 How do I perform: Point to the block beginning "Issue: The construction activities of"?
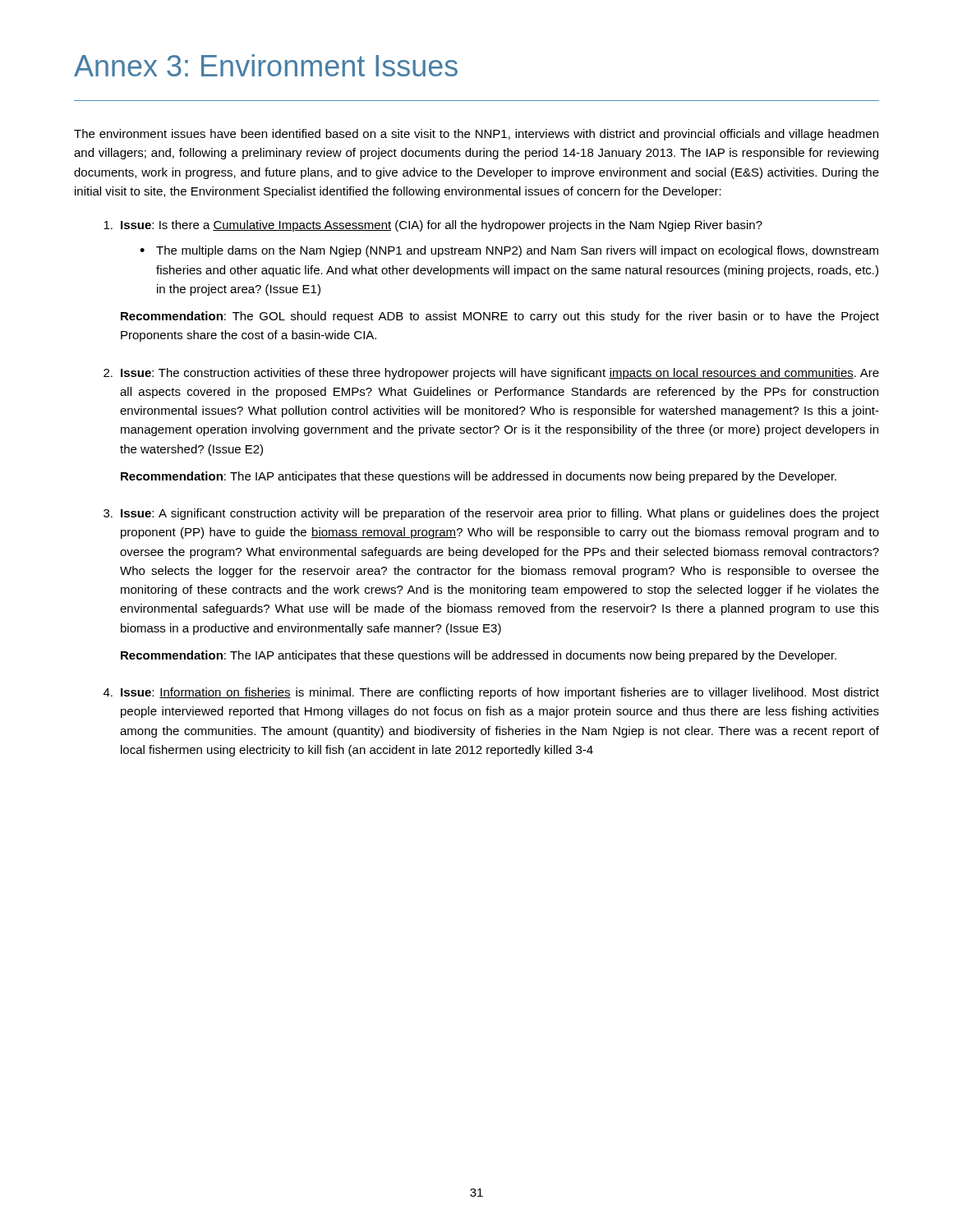[500, 410]
